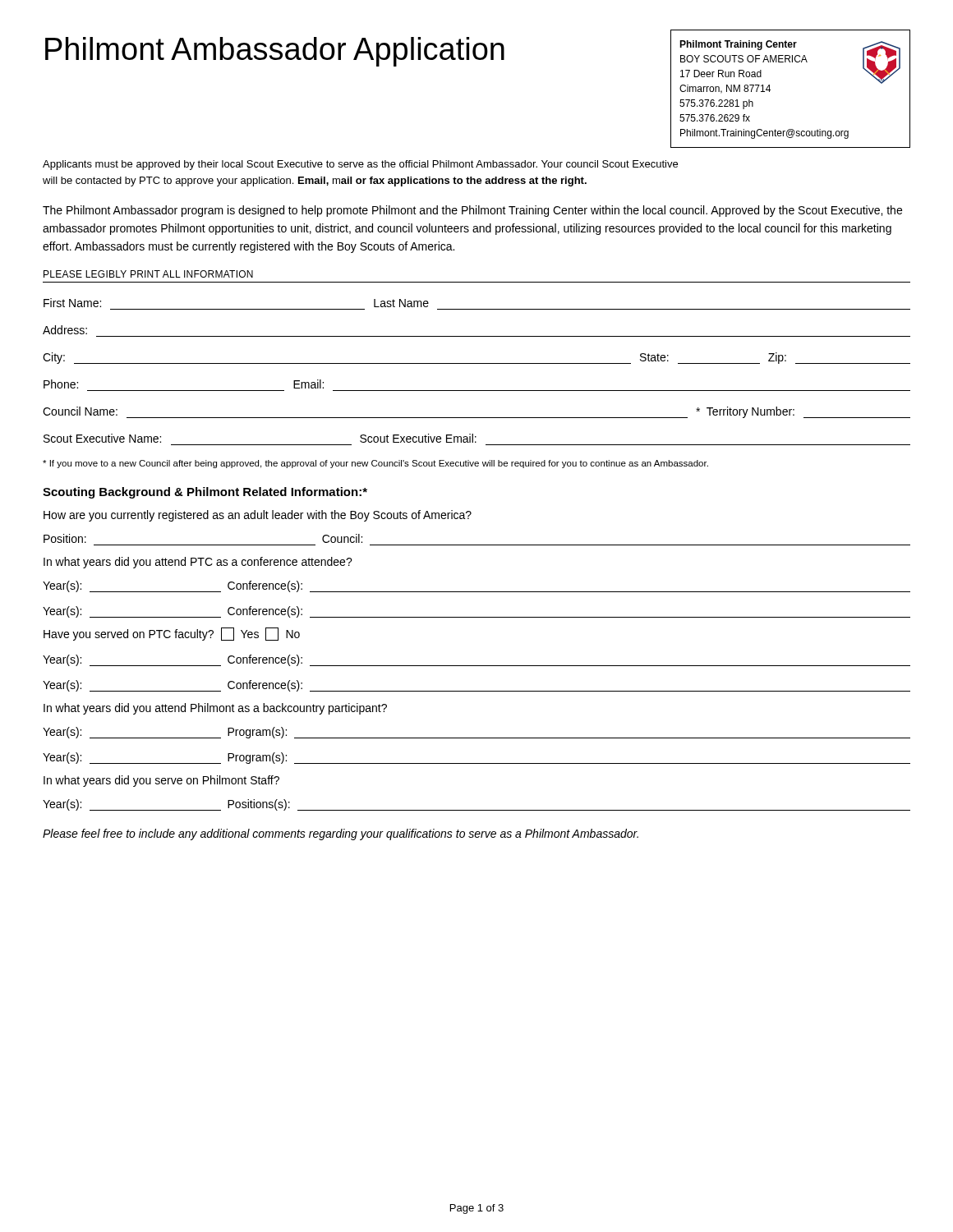Select the list item that reads "City: State: Zip:"
This screenshot has height=1232, width=953.
point(476,356)
